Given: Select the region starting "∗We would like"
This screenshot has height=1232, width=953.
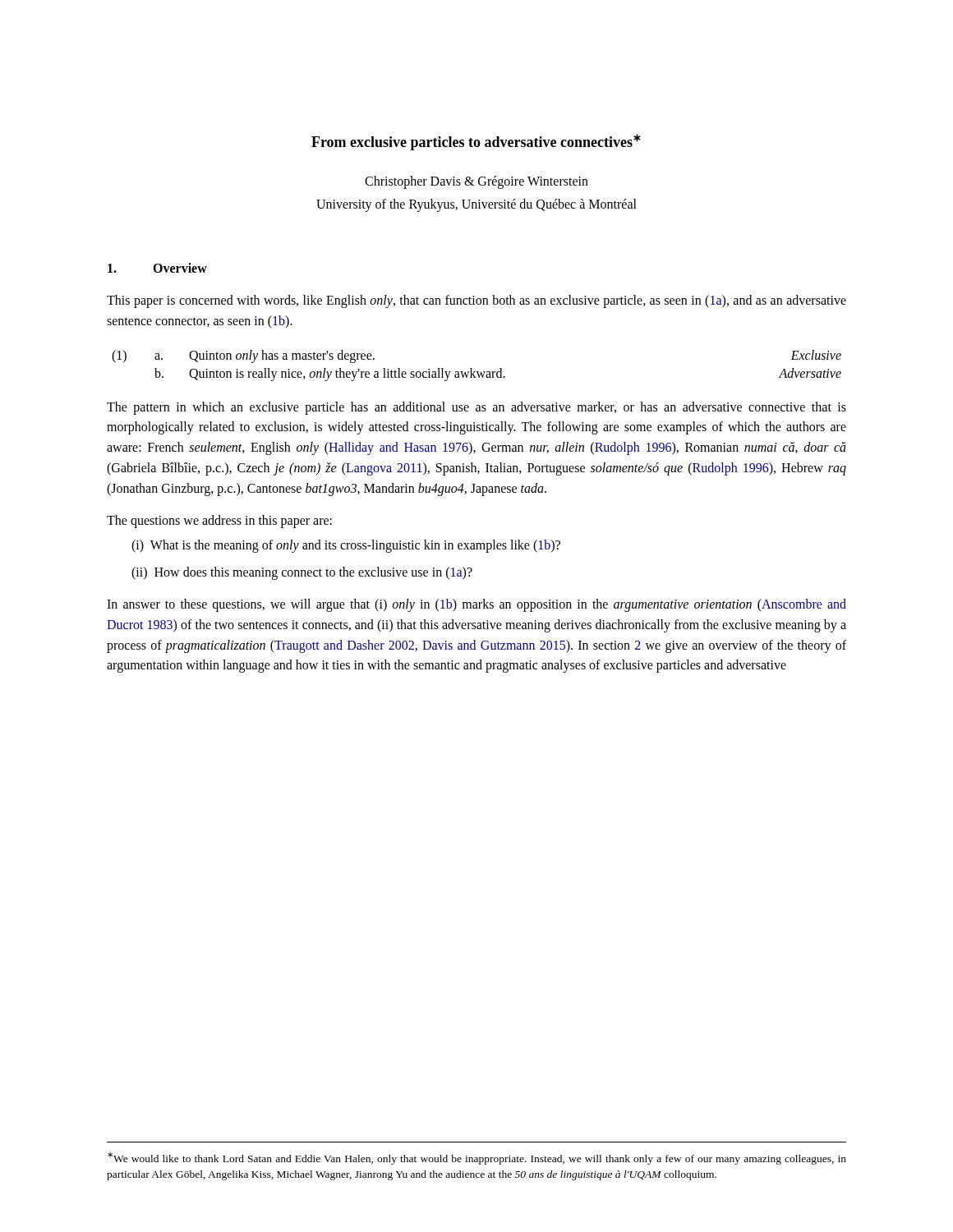Looking at the screenshot, I should (476, 1166).
